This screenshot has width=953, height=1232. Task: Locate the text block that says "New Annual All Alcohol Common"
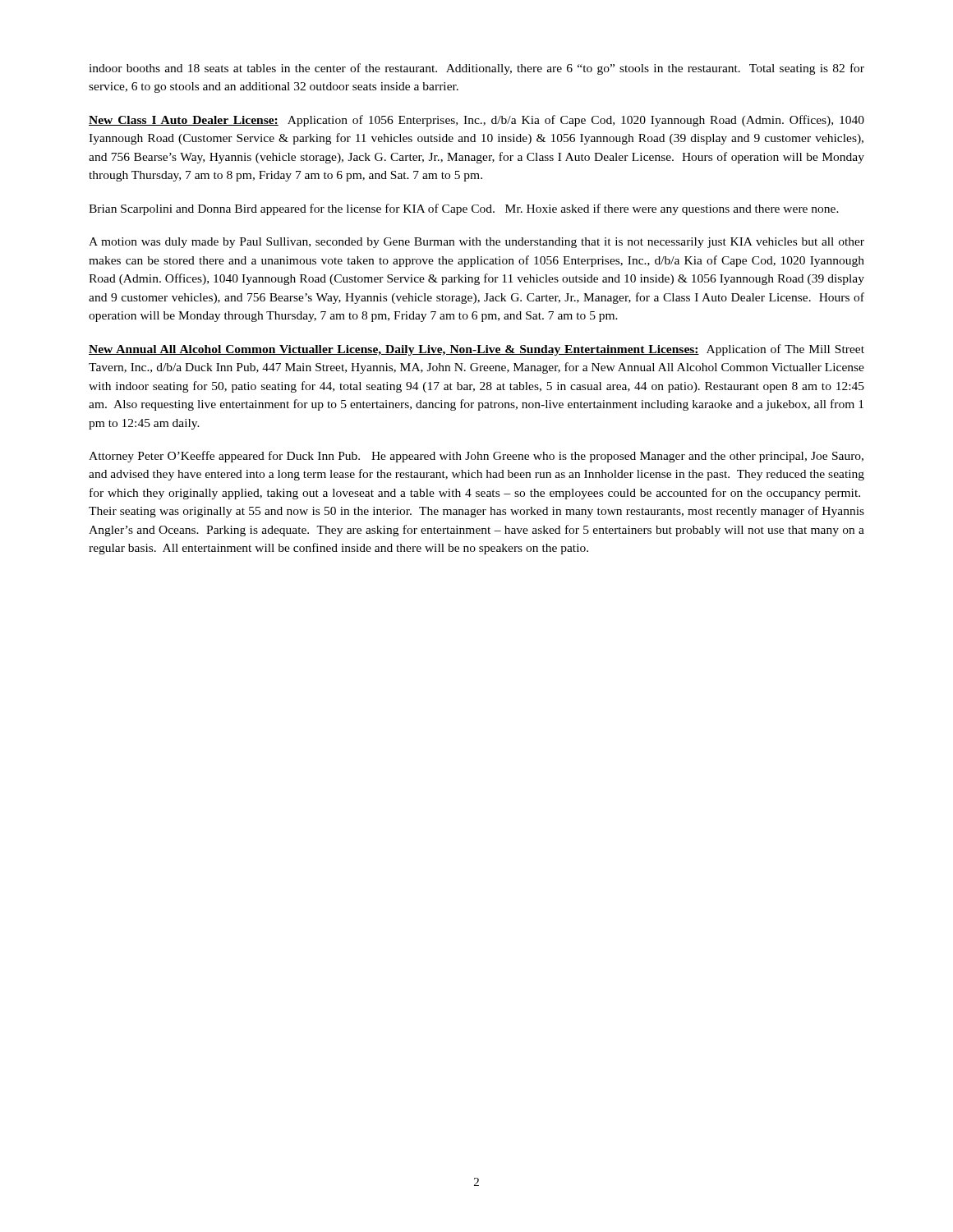click(x=476, y=385)
